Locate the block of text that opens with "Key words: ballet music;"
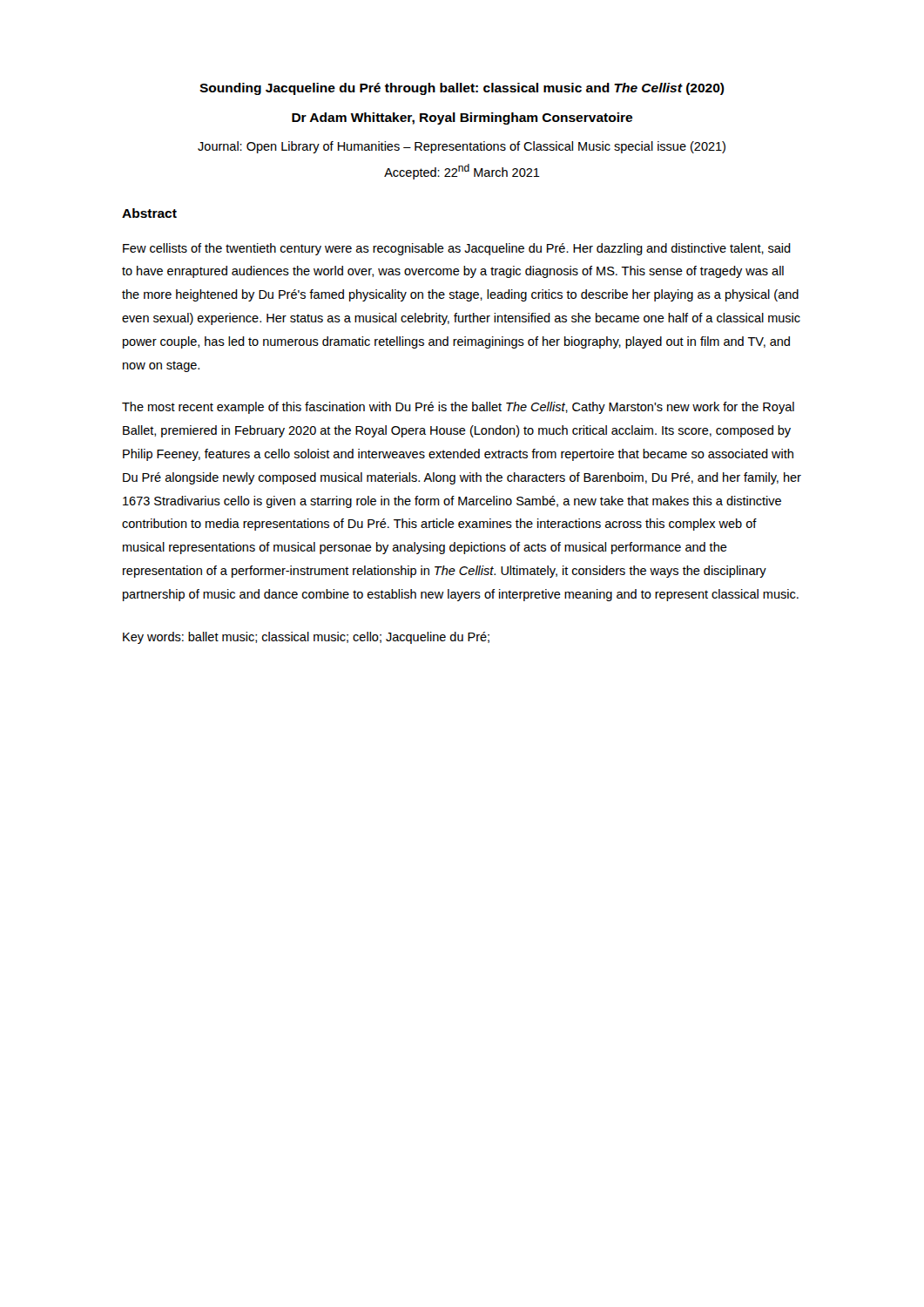Screen dimensions: 1307x924 [x=306, y=637]
